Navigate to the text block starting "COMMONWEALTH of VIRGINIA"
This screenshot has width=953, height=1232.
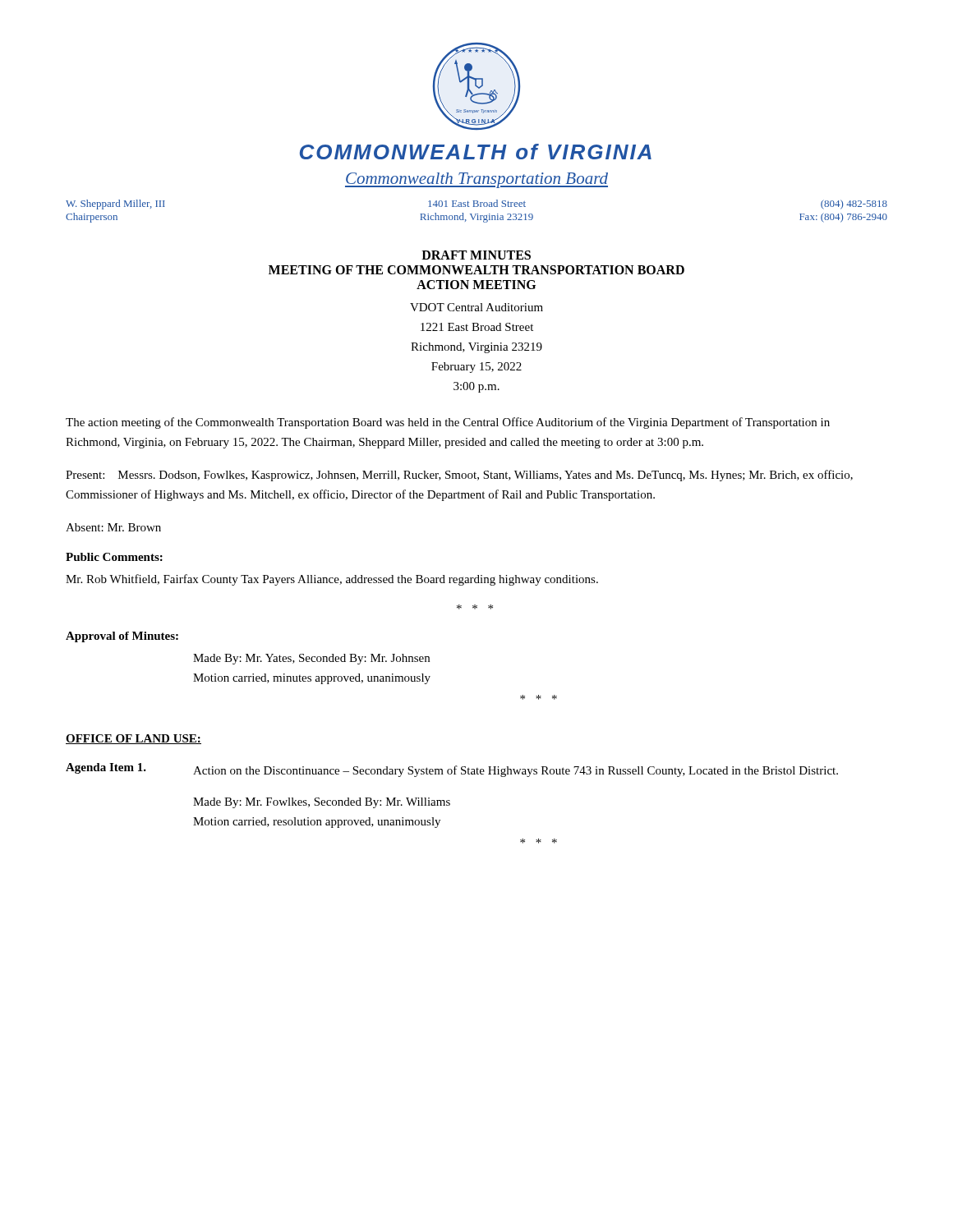tap(476, 152)
